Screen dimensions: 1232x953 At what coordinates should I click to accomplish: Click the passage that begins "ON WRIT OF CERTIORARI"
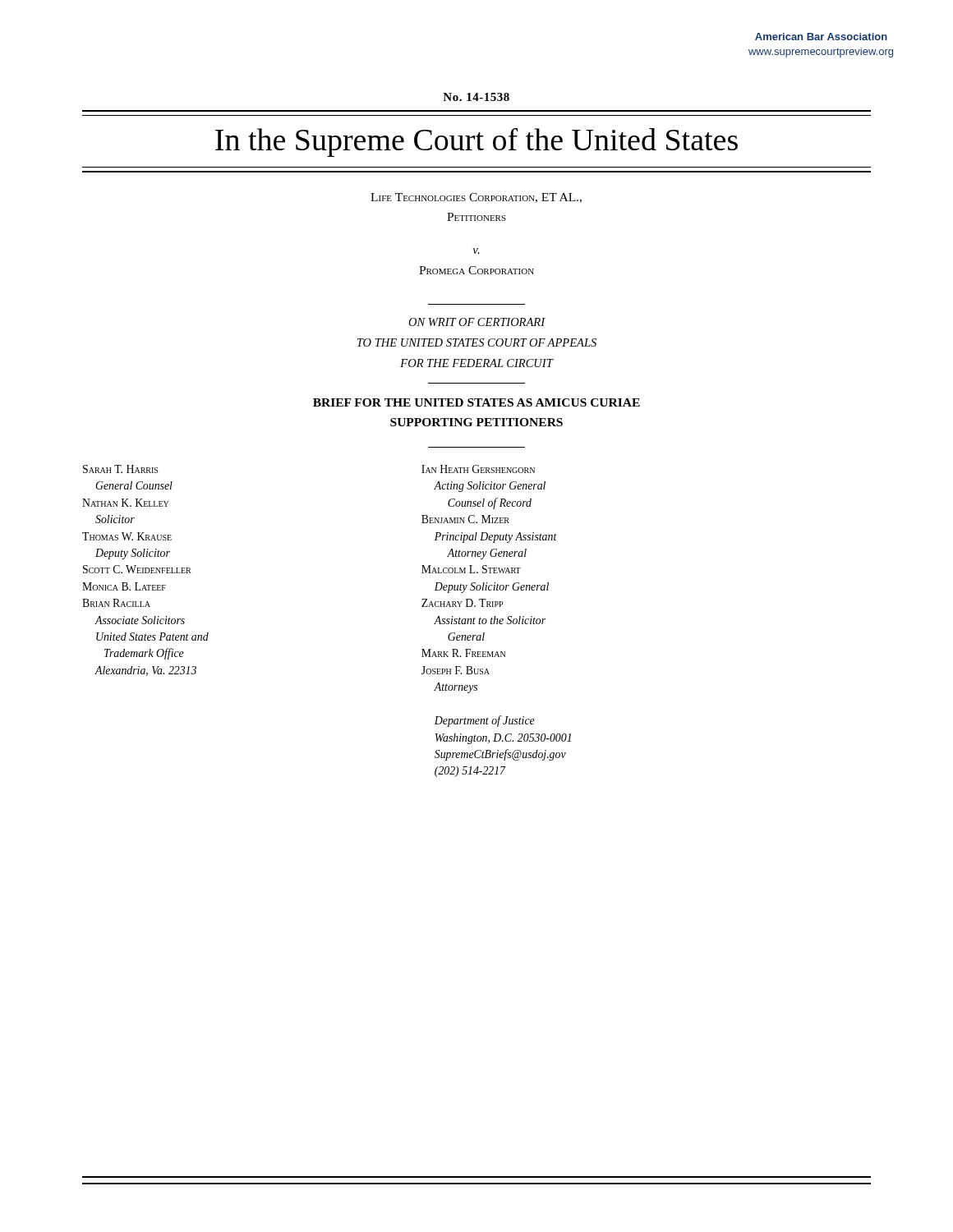pos(476,342)
